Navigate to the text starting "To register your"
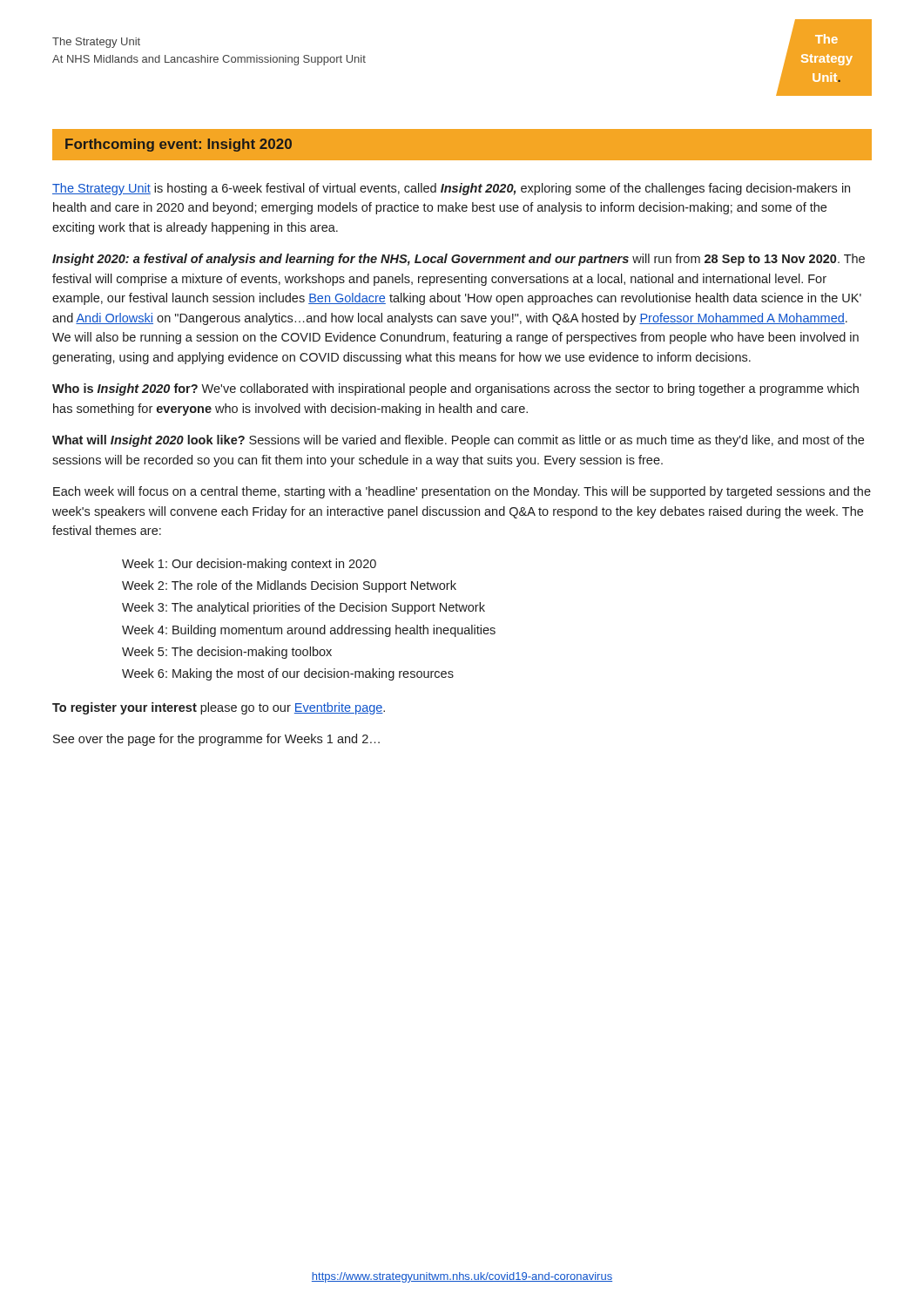Image resolution: width=924 pixels, height=1307 pixels. tap(219, 707)
